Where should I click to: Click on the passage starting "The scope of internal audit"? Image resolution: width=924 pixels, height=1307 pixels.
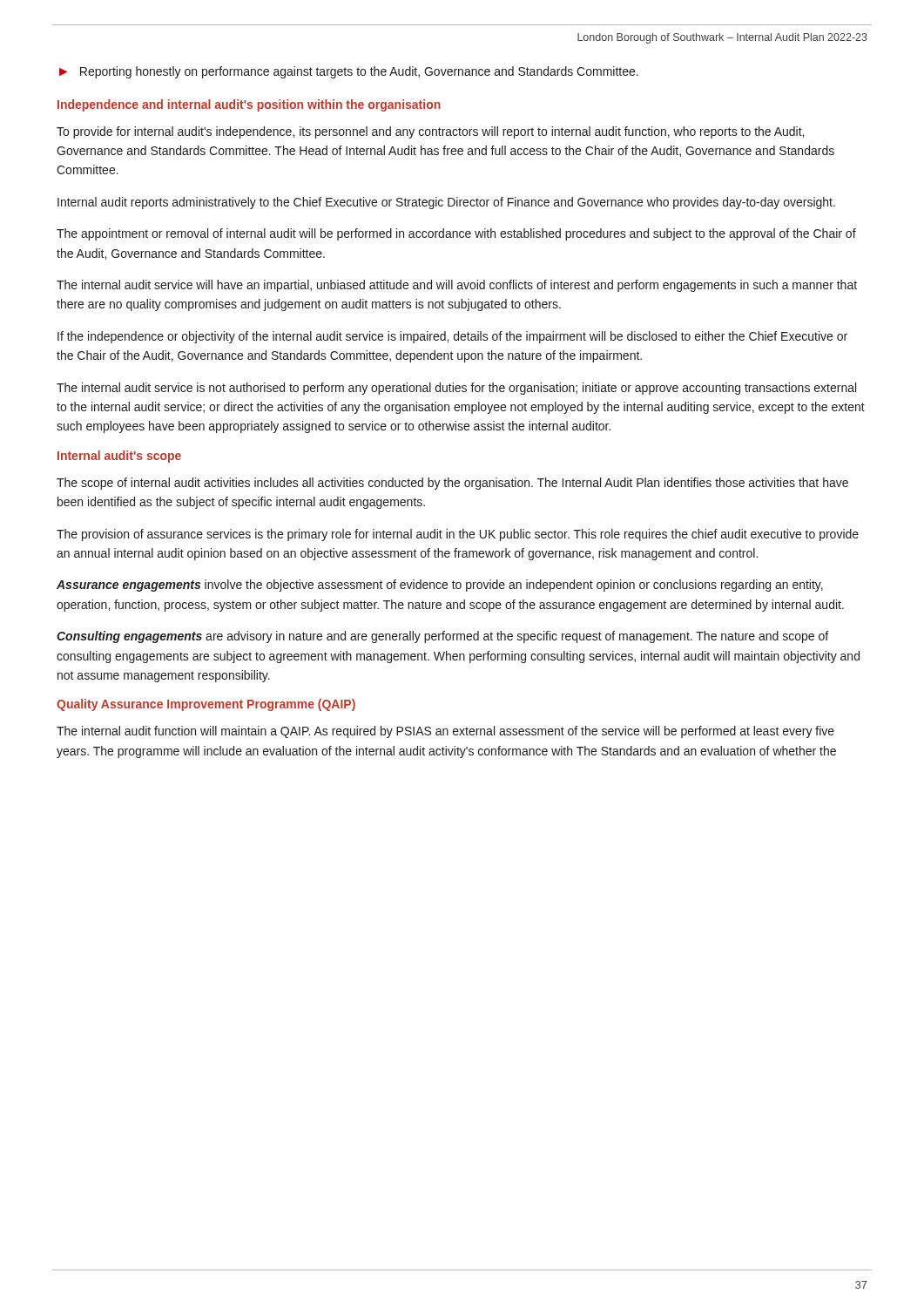click(453, 492)
